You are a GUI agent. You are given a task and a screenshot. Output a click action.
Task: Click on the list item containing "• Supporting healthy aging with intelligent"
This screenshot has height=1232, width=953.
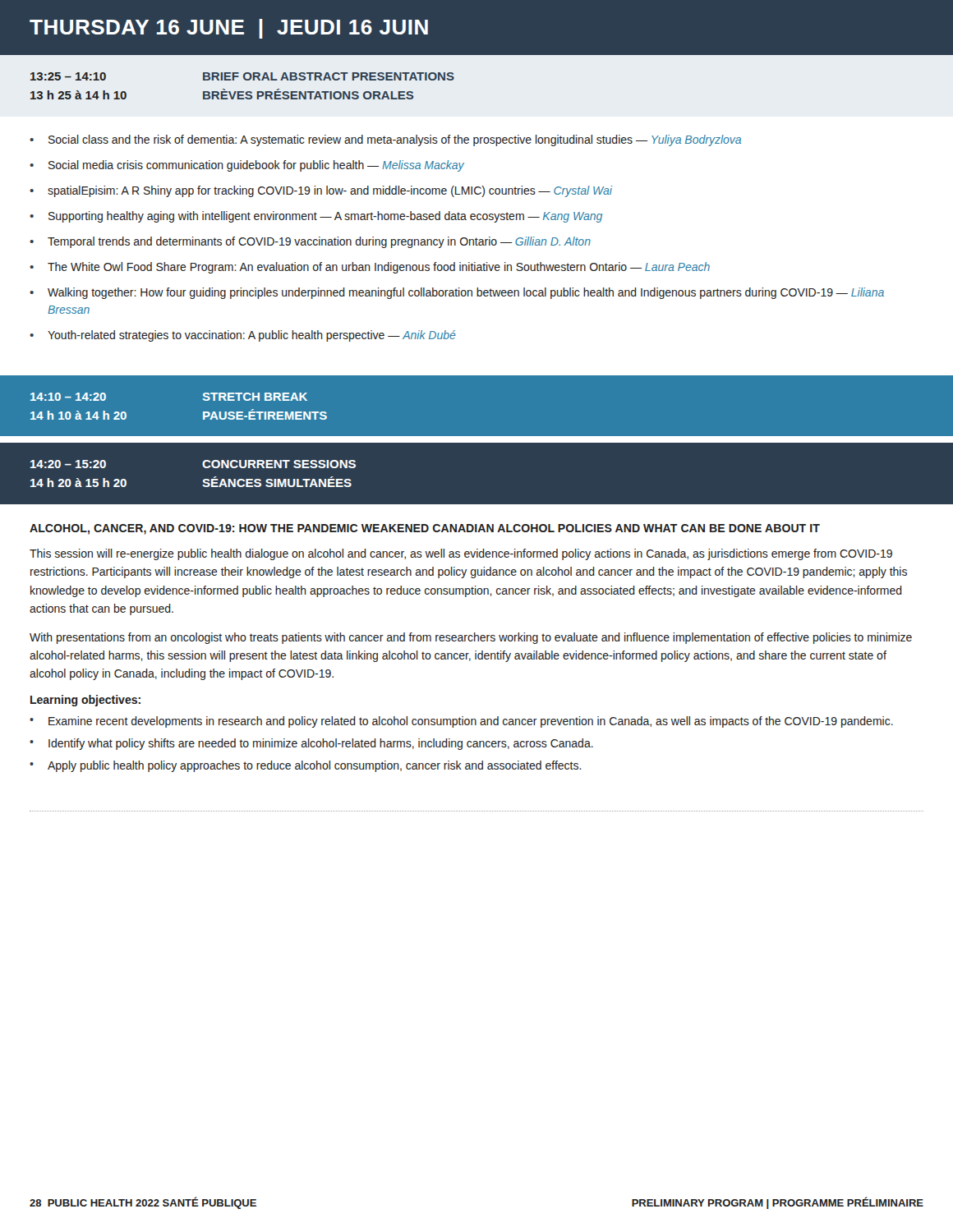476,216
